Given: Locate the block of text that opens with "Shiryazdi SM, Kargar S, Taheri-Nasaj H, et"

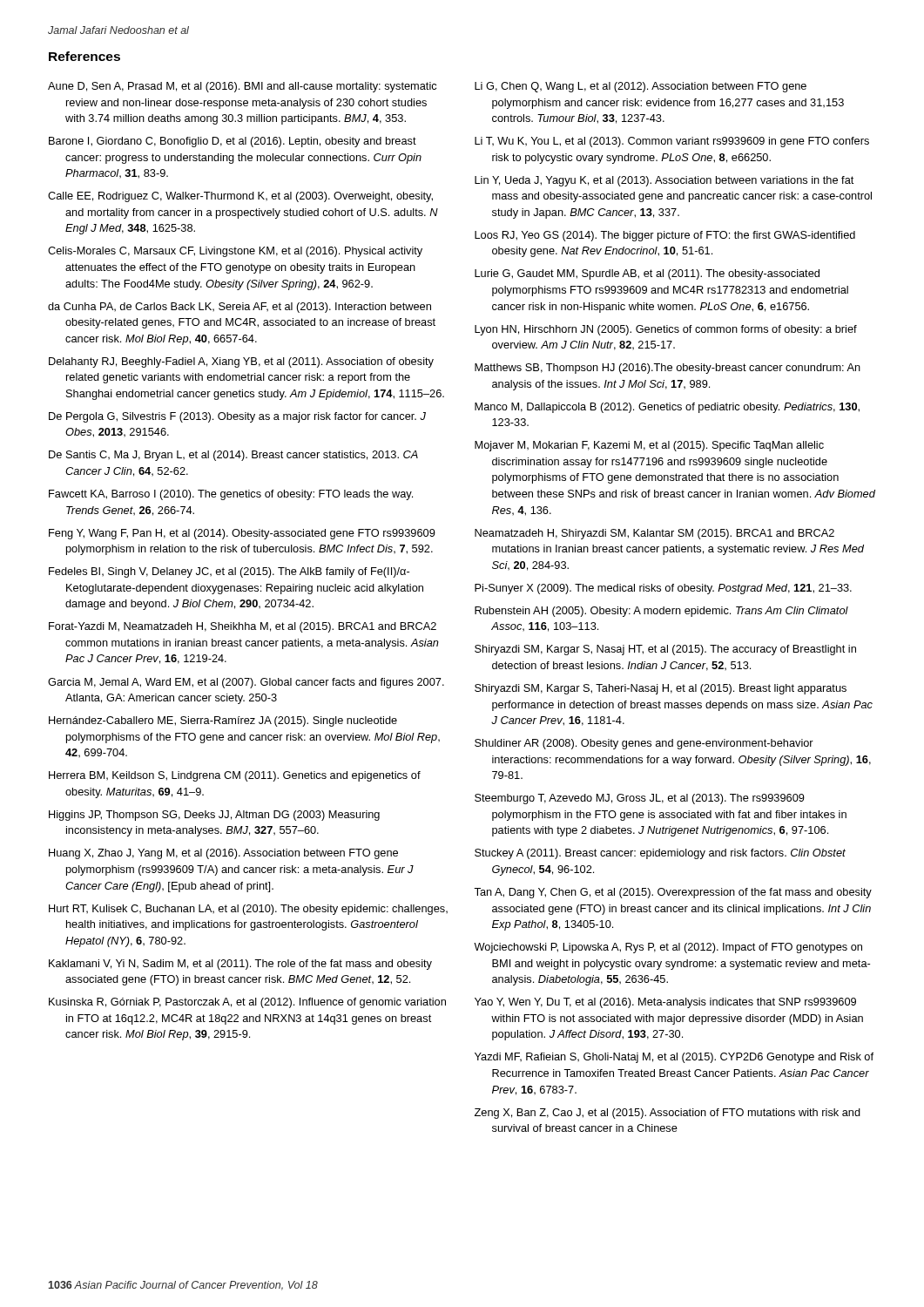Looking at the screenshot, I should coord(673,704).
